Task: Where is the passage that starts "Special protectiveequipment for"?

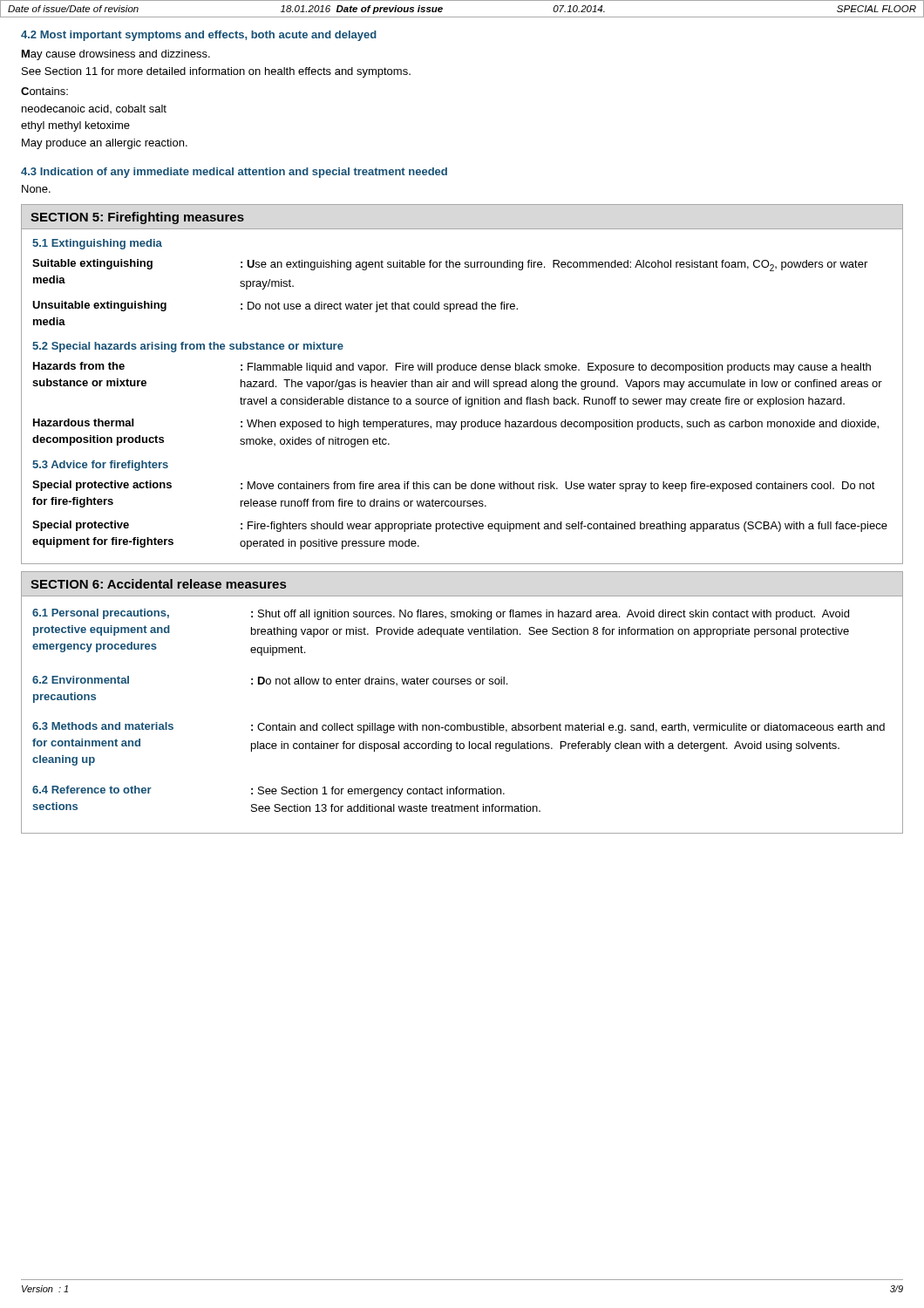Action: coord(462,534)
